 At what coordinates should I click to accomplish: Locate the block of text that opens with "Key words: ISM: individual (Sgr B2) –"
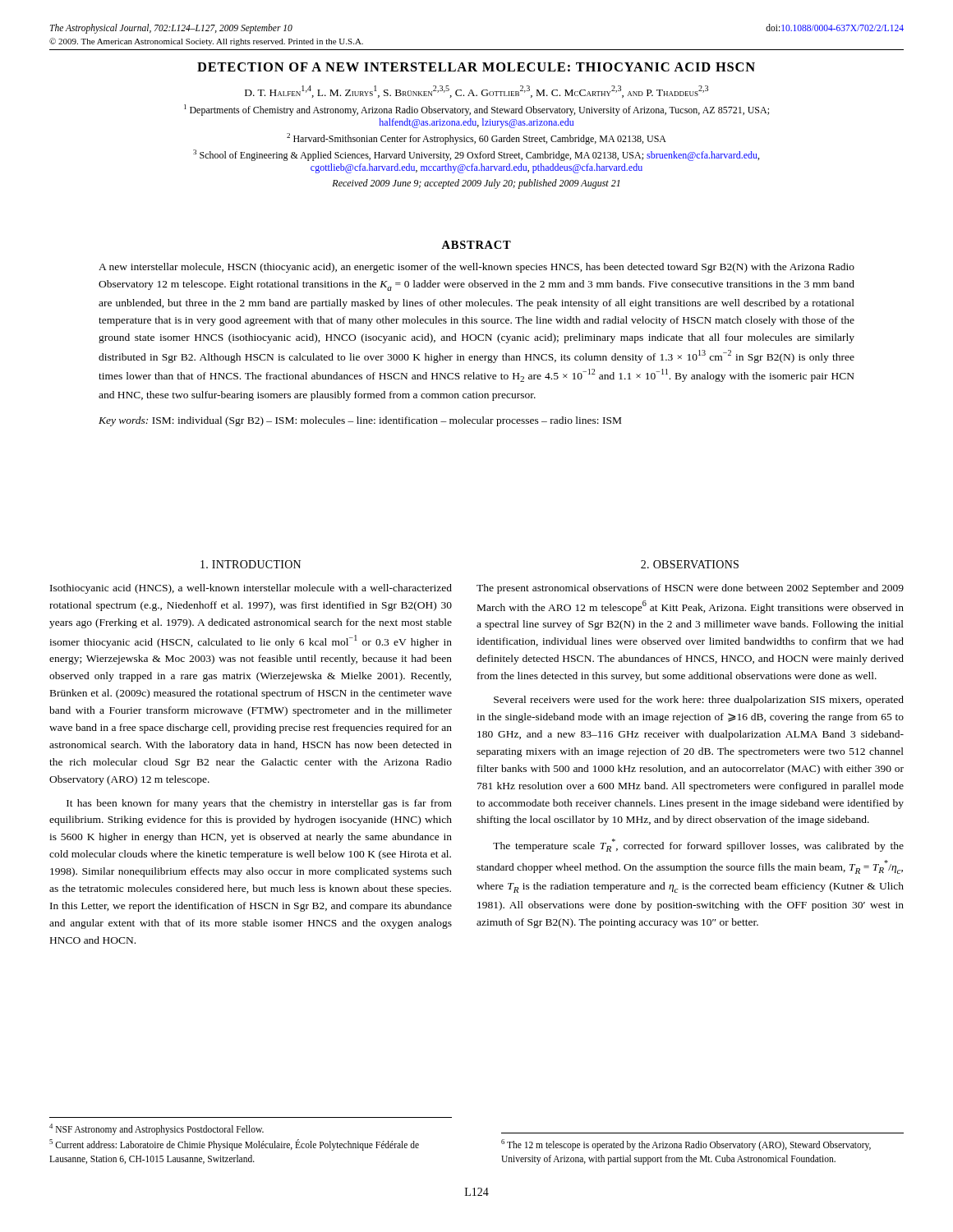(360, 420)
